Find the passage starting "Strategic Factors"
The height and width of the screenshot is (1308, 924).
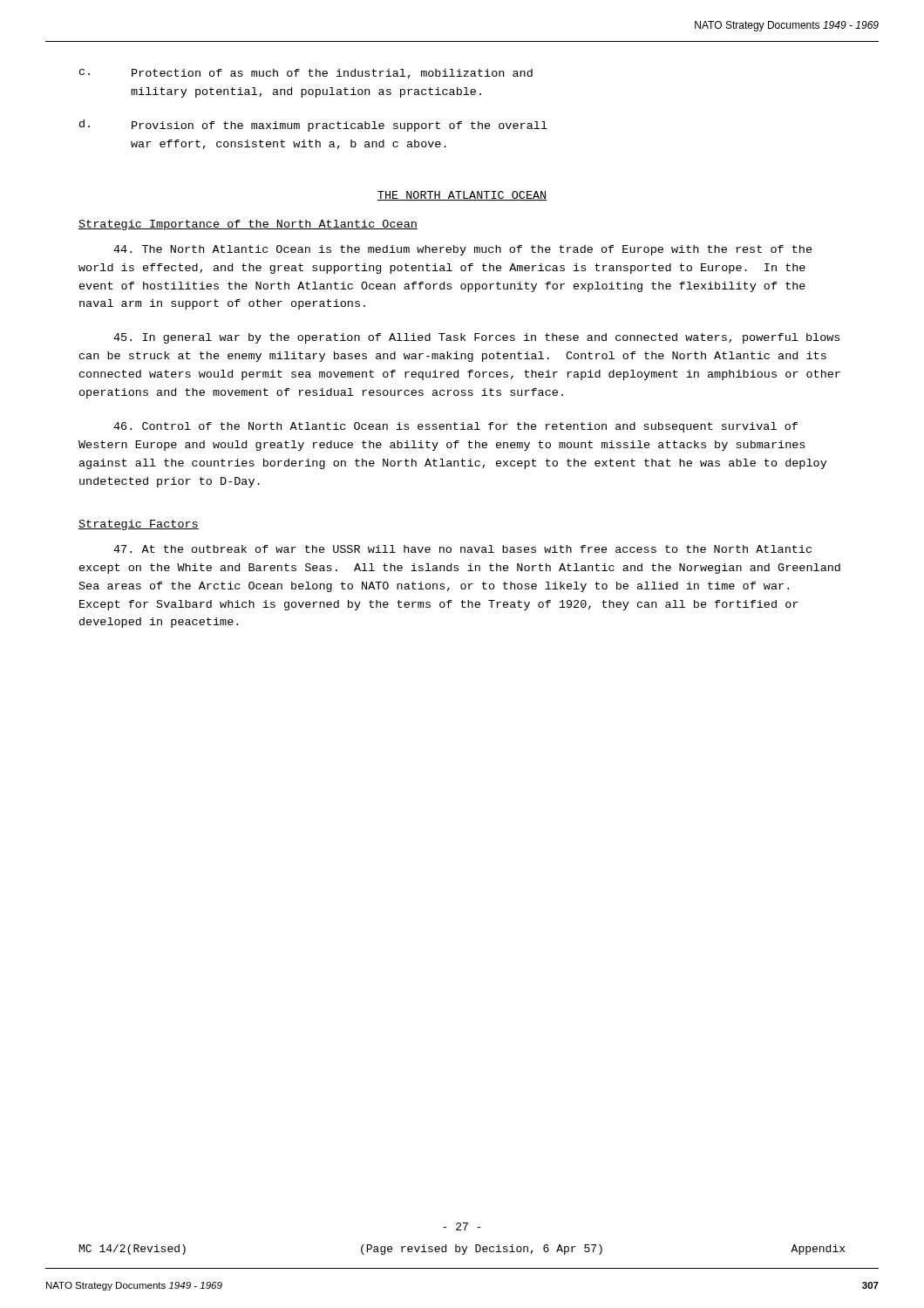(138, 524)
